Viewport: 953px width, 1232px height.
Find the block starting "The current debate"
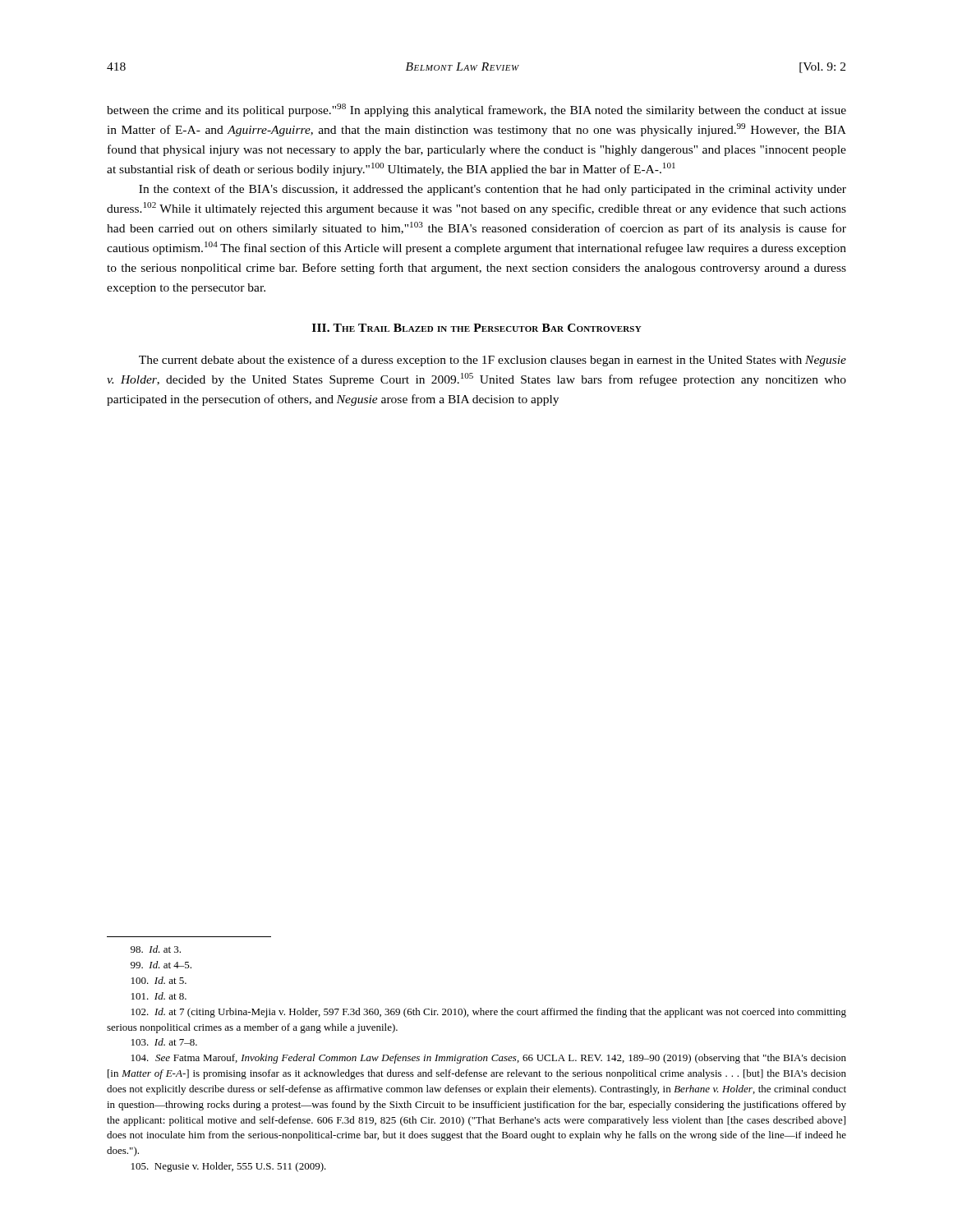(476, 380)
